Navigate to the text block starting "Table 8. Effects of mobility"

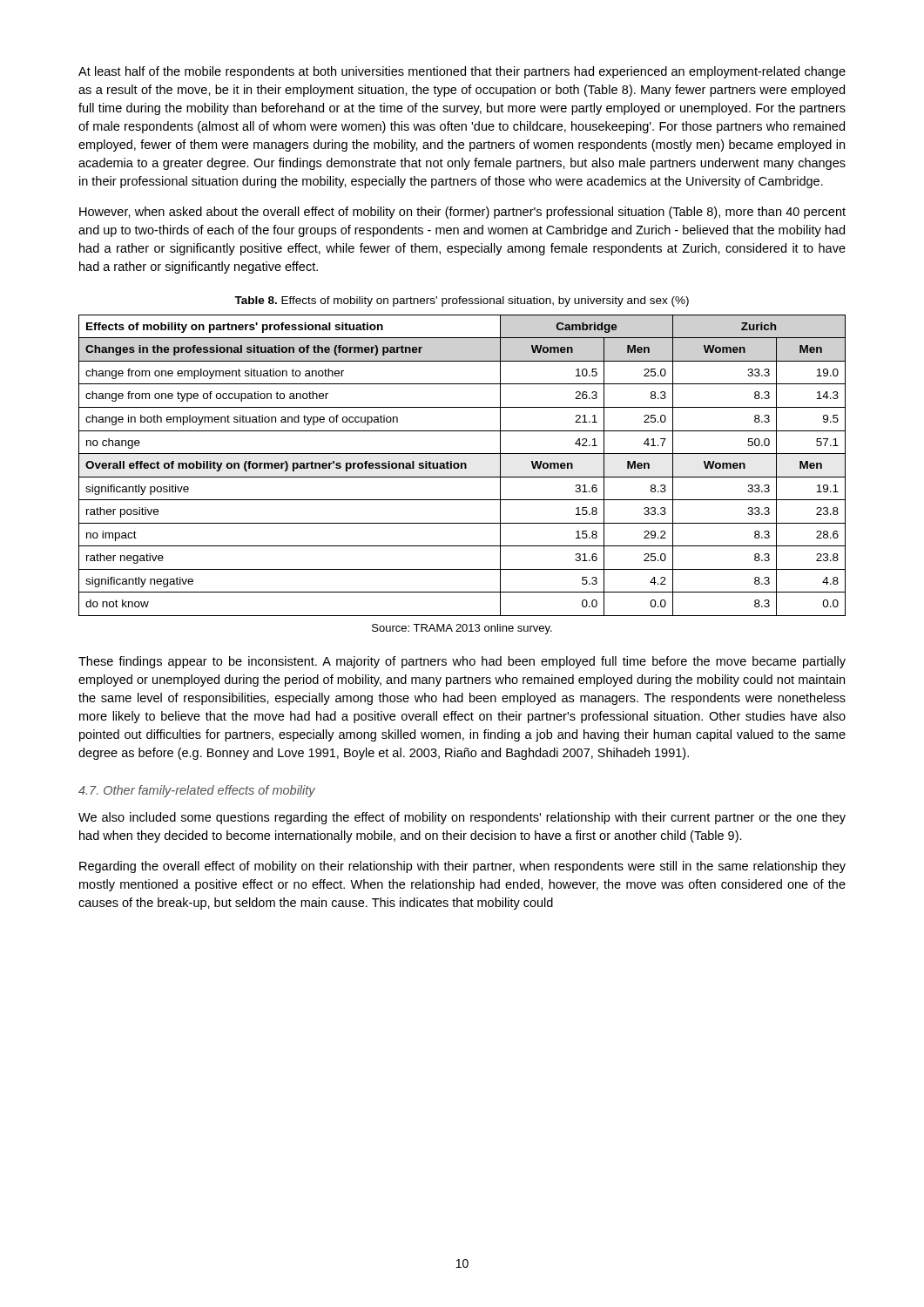pyautogui.click(x=462, y=300)
